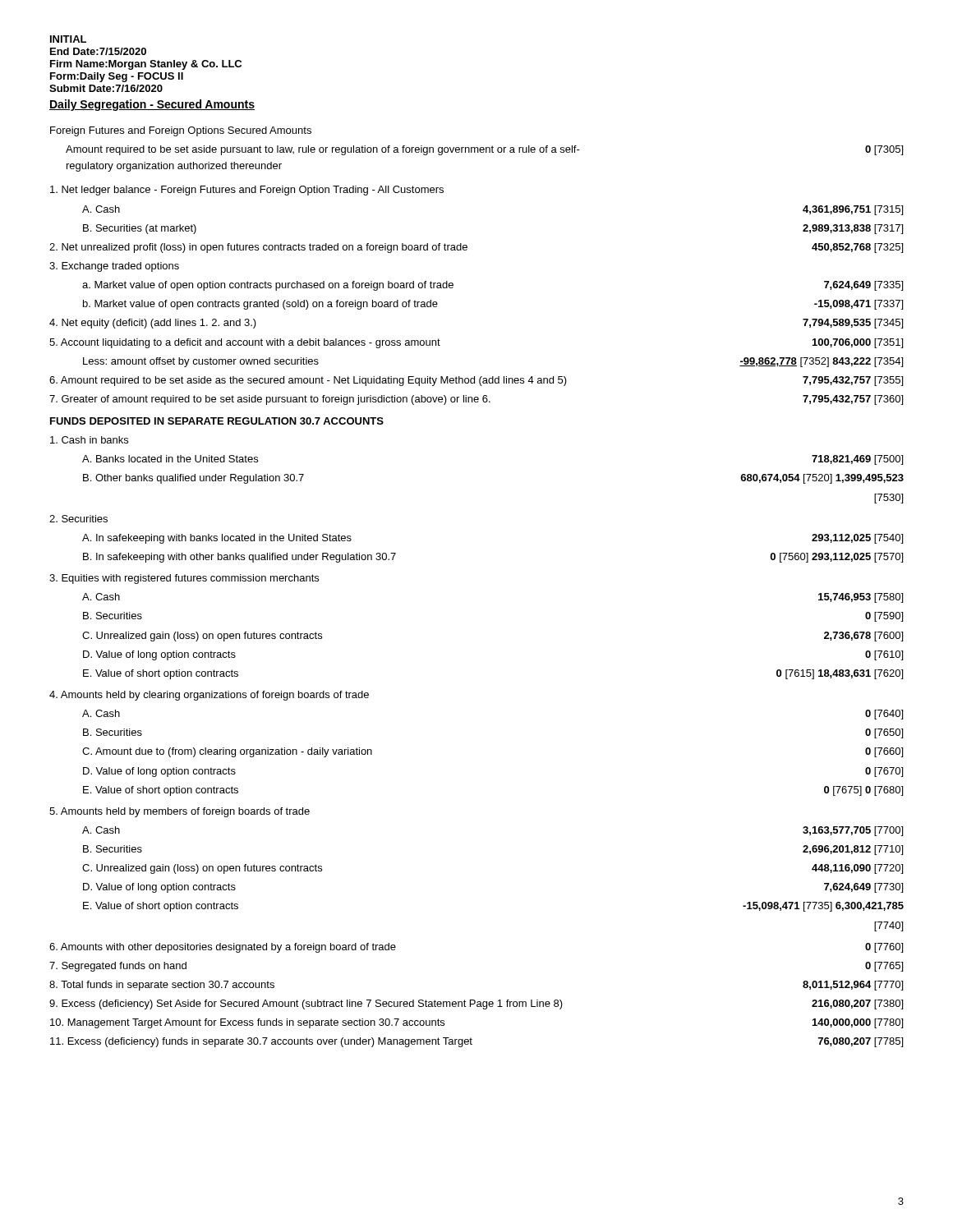Locate the block starting "5. Account liquidating to a deficit"
The width and height of the screenshot is (953, 1232).
point(243,343)
